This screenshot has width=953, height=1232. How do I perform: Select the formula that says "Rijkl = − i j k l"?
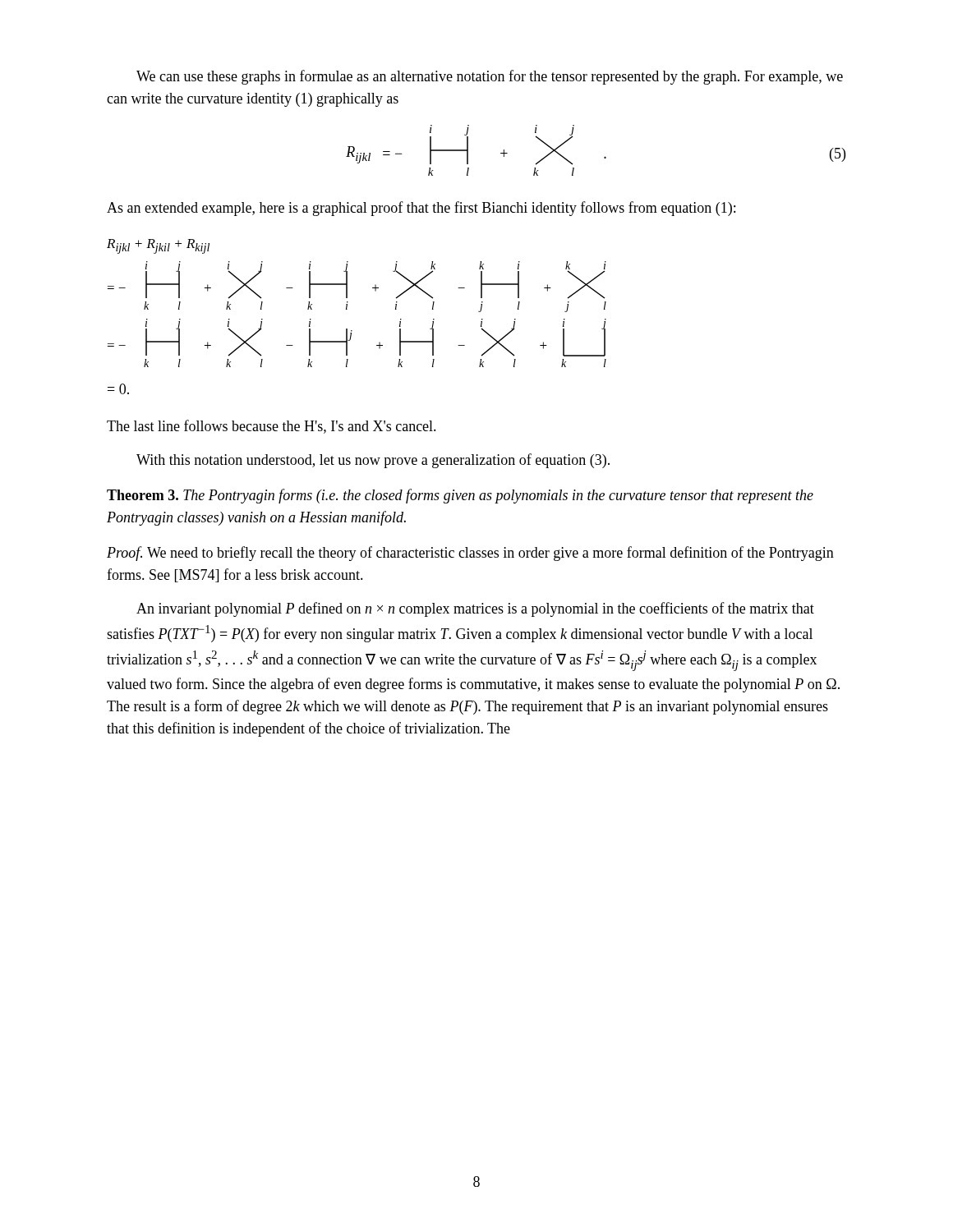596,154
